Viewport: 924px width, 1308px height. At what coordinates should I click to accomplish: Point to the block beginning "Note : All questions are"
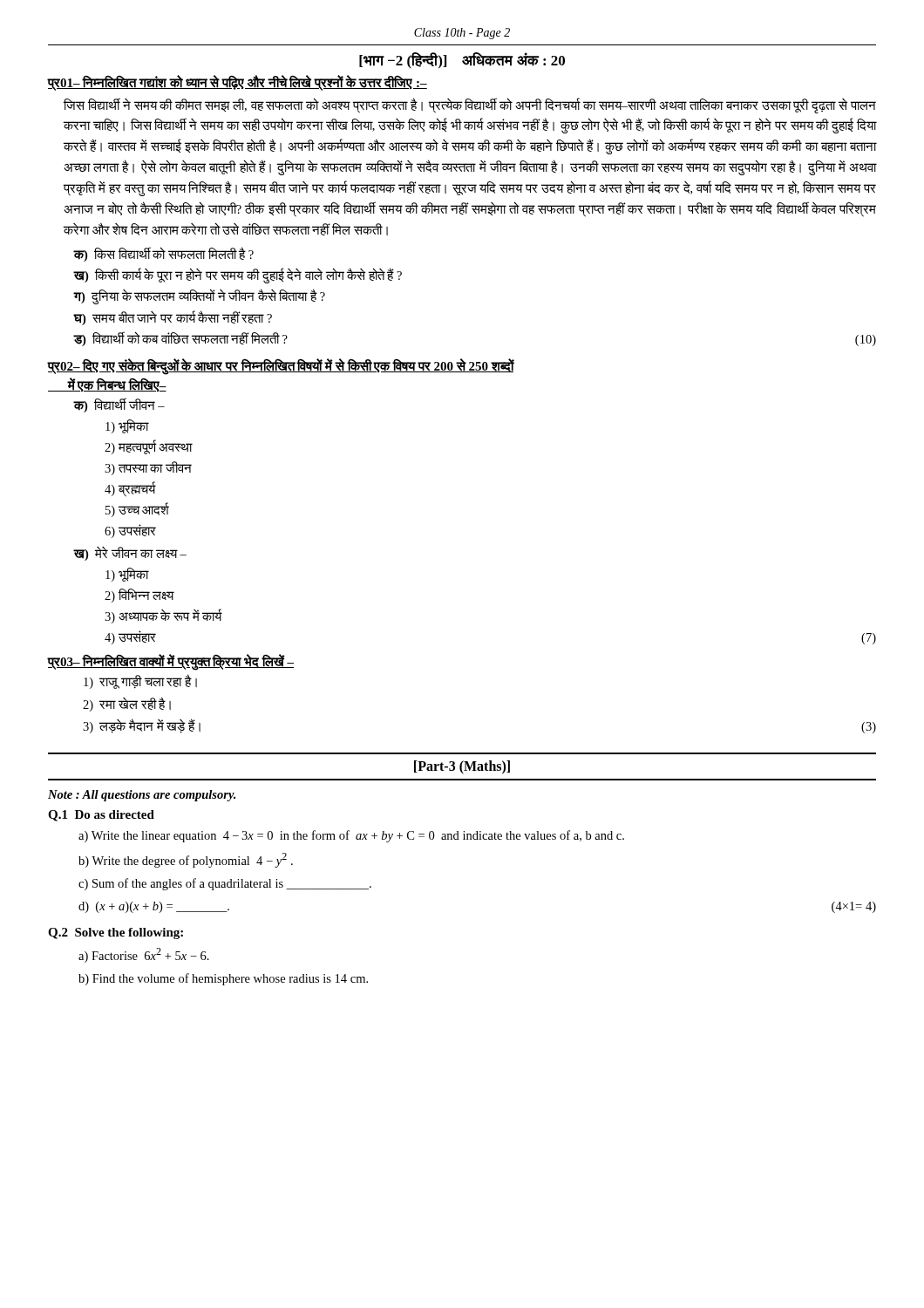(x=142, y=794)
